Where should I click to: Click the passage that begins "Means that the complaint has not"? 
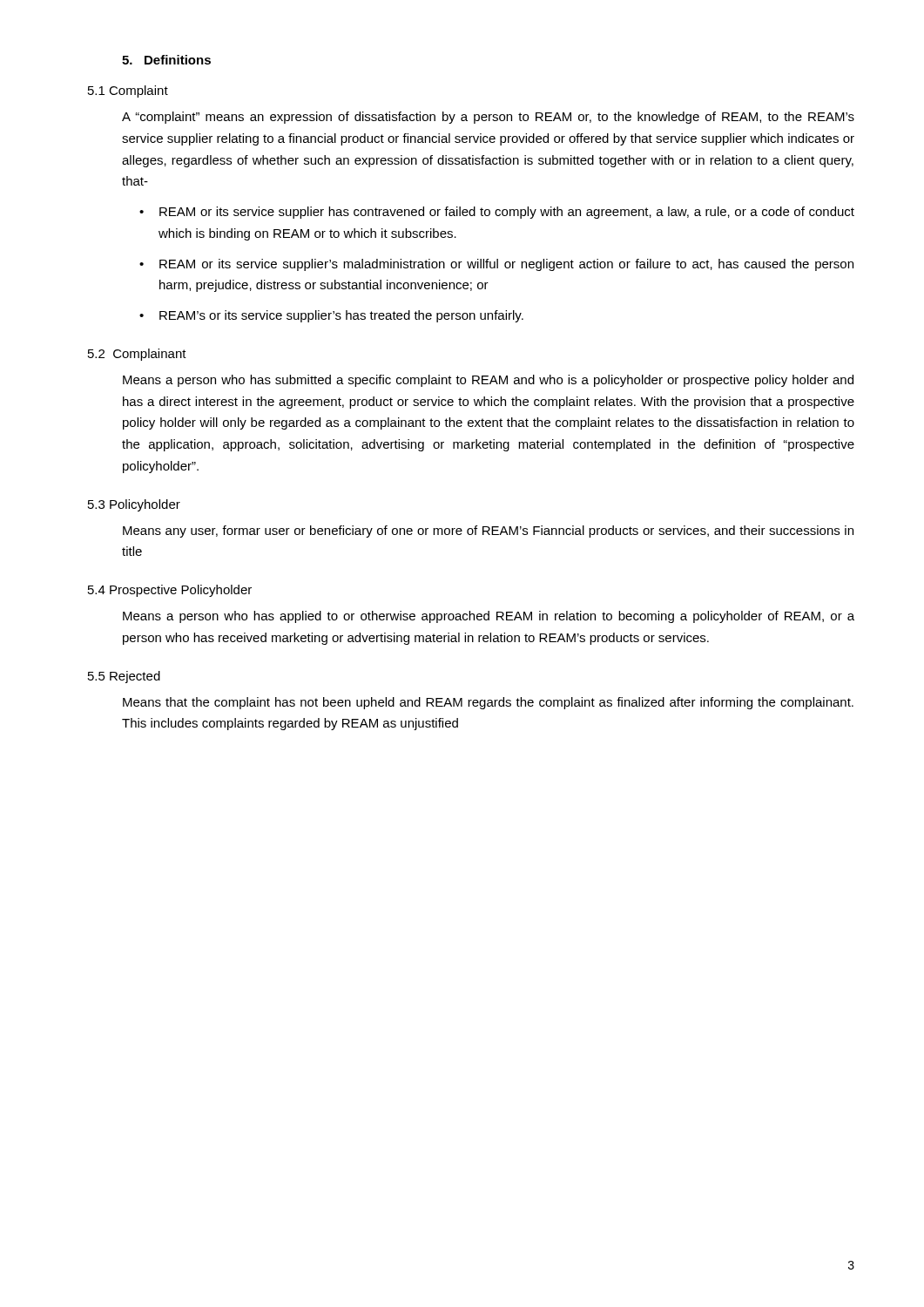pos(488,712)
